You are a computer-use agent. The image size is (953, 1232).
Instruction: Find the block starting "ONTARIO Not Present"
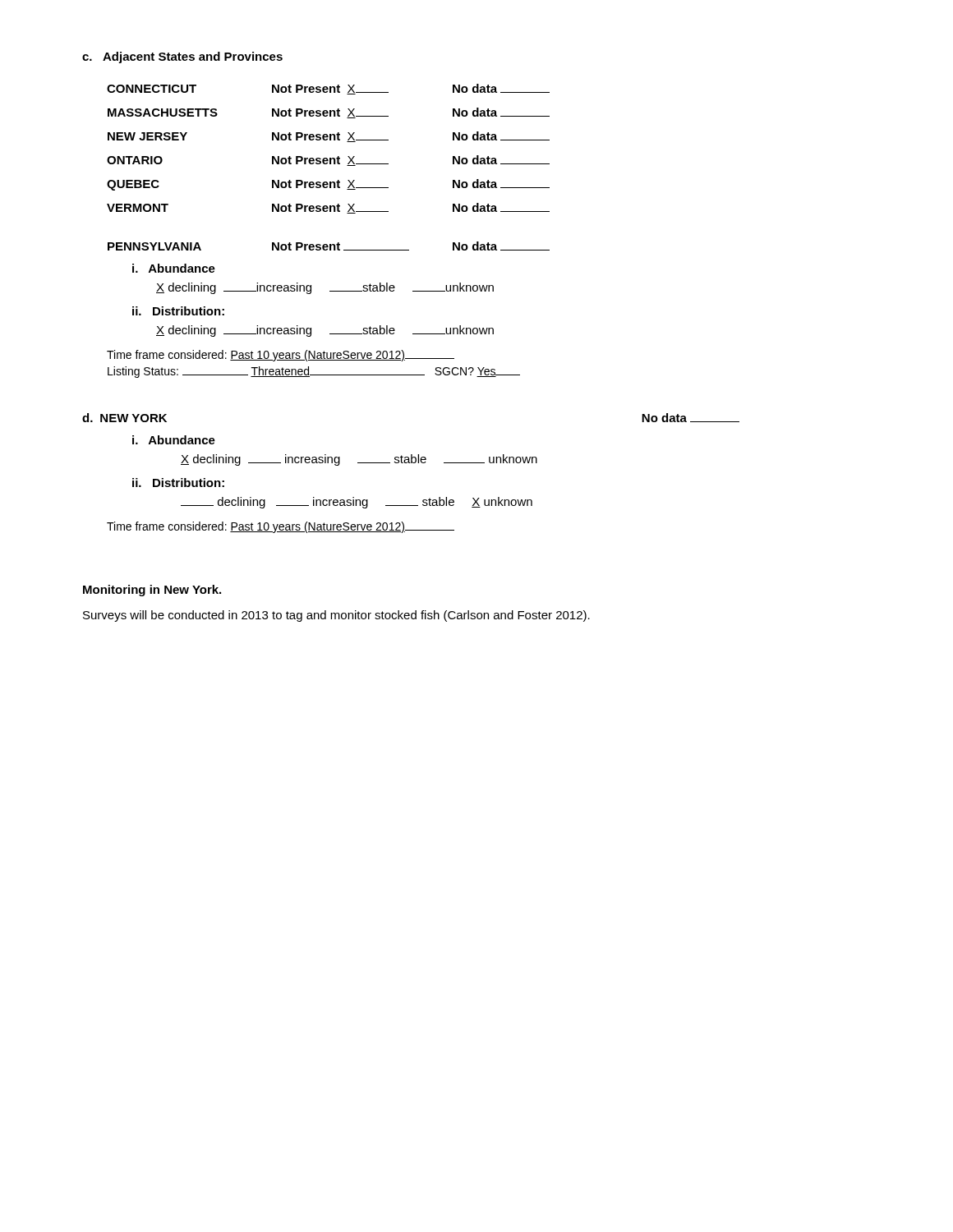[328, 160]
